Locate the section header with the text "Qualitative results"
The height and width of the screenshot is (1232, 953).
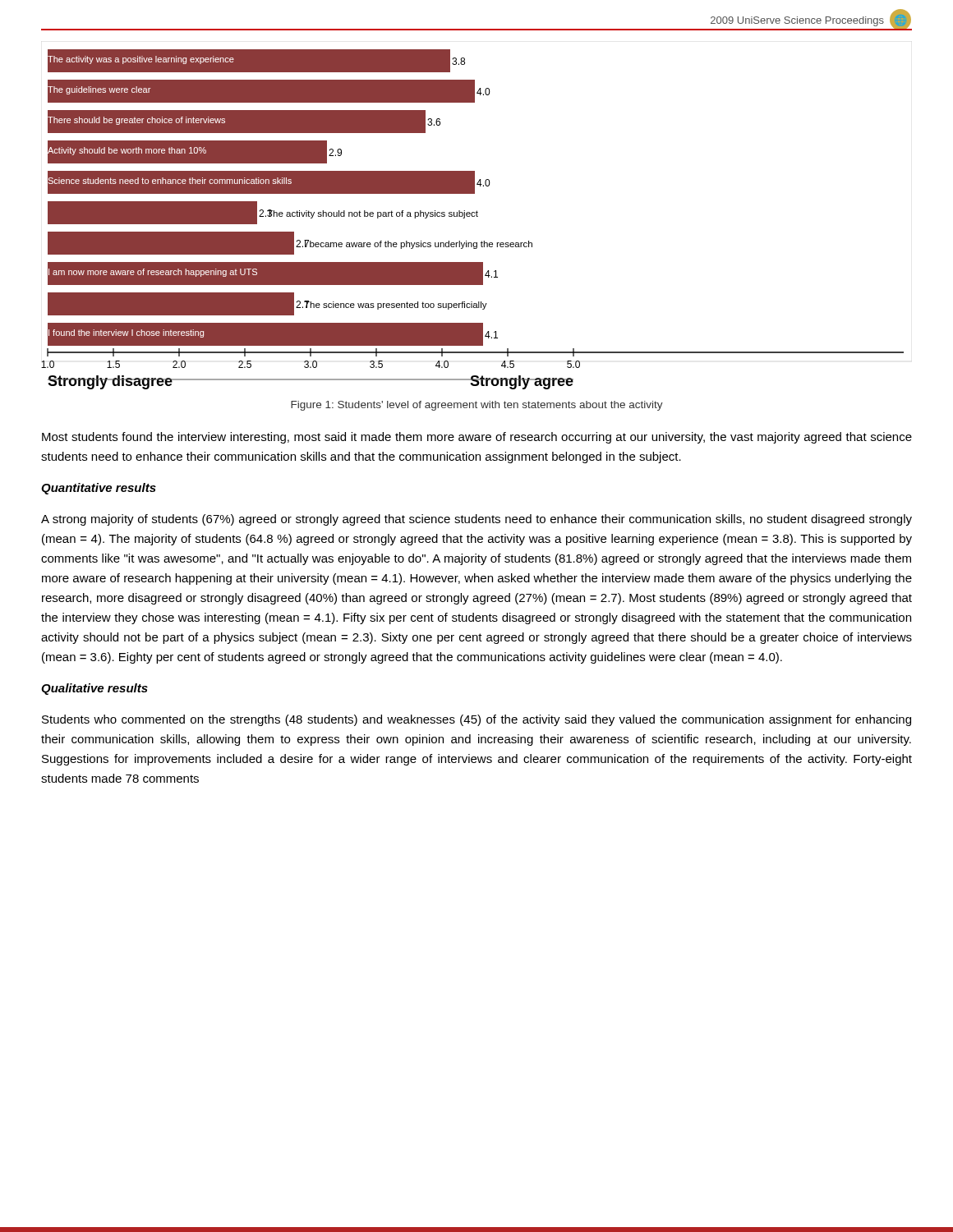coord(94,689)
